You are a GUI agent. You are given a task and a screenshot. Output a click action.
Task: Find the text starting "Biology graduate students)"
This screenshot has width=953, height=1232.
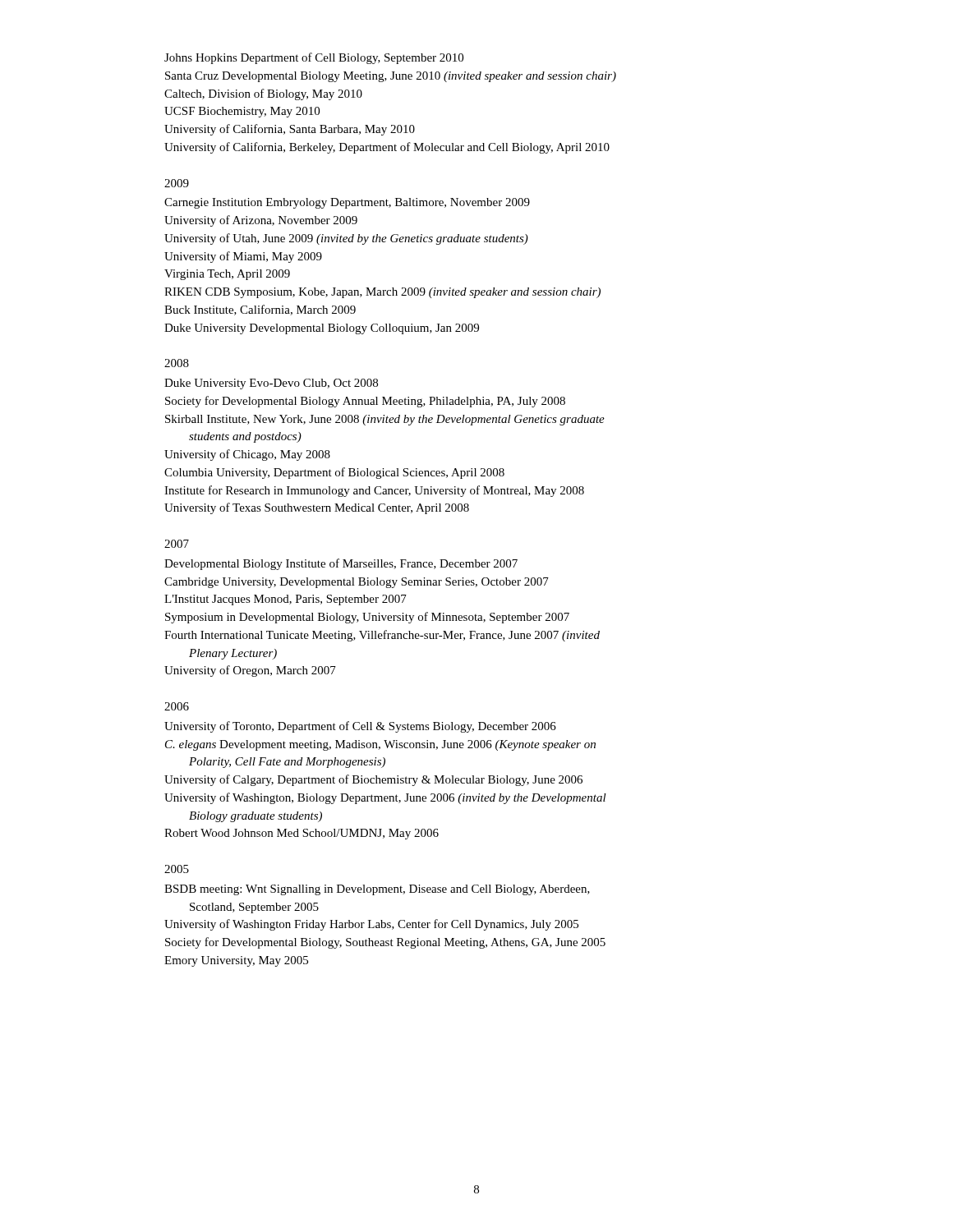[x=256, y=815]
